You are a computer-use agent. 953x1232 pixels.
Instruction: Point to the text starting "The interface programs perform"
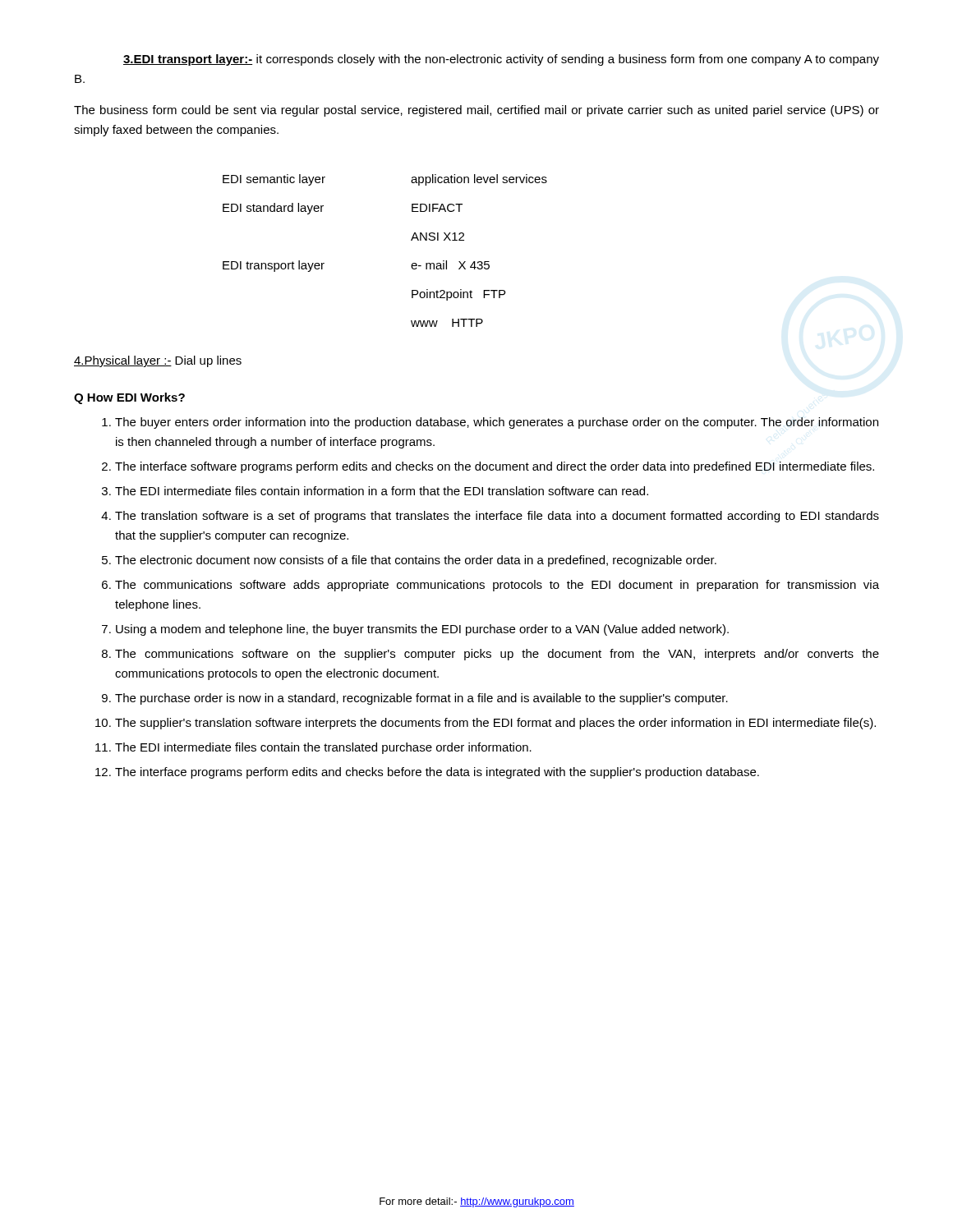click(437, 772)
